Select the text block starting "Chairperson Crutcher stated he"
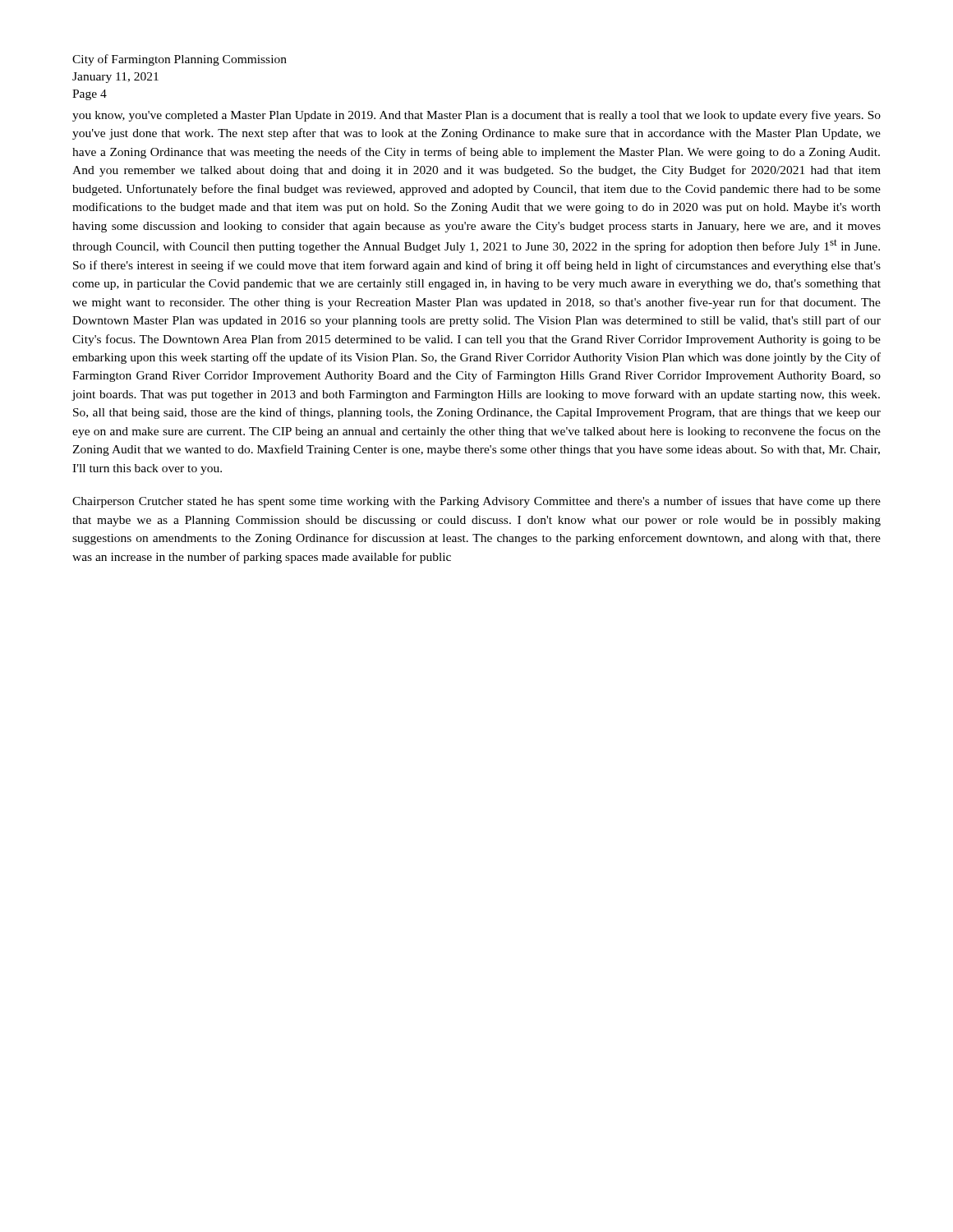 click(476, 529)
